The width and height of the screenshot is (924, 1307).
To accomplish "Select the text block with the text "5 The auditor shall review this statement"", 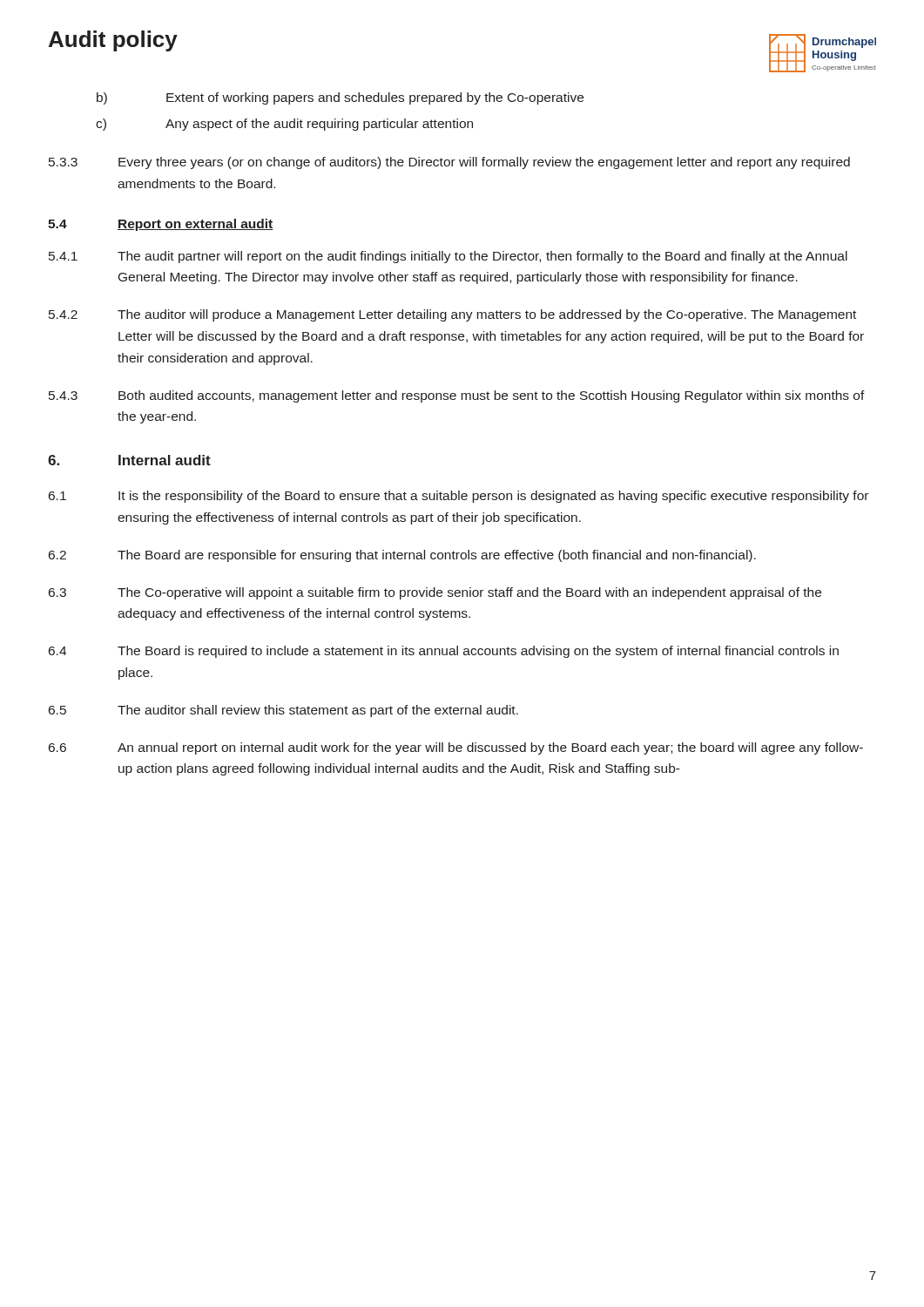I will [x=462, y=710].
